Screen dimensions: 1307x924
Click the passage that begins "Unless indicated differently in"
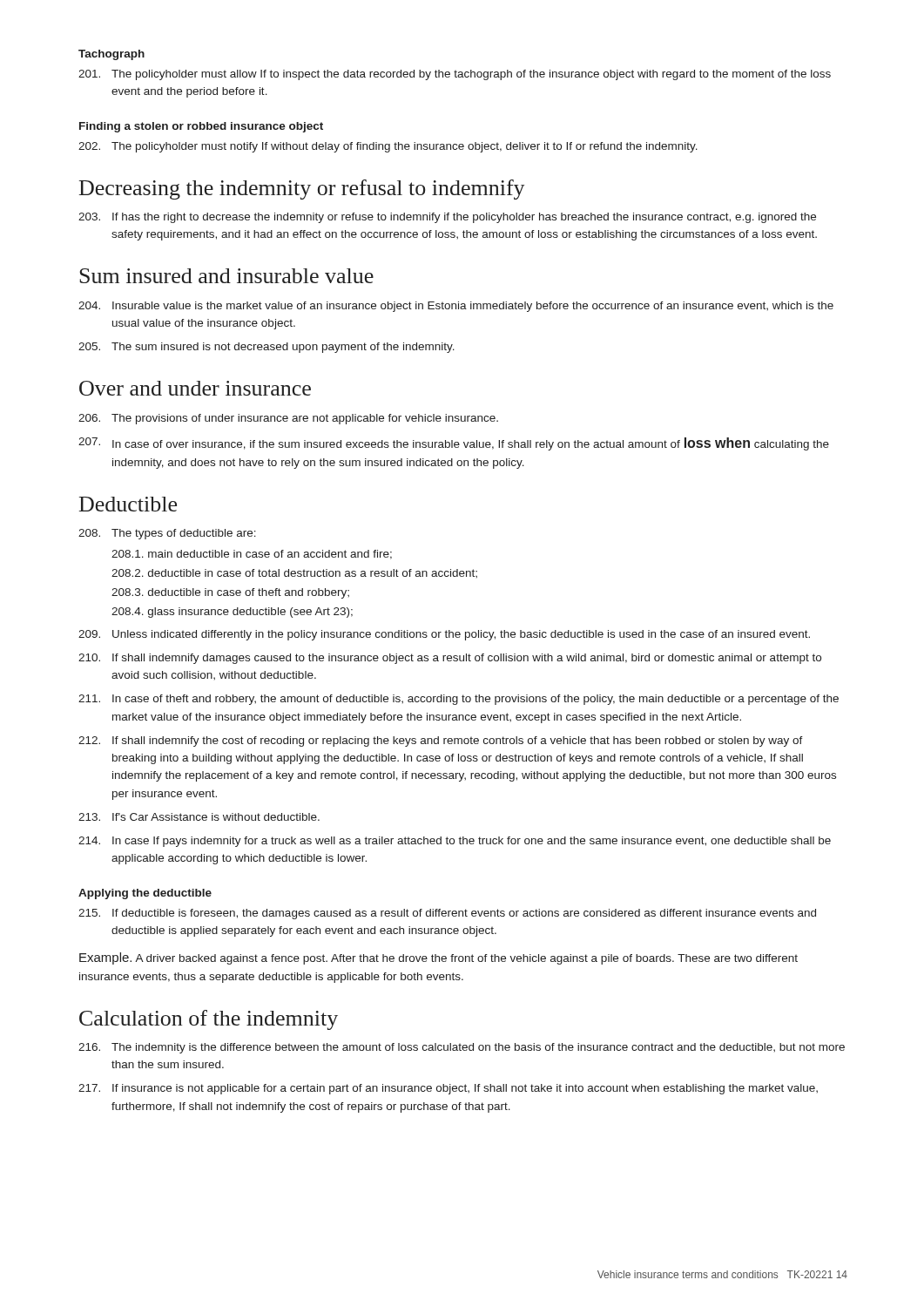click(x=462, y=634)
